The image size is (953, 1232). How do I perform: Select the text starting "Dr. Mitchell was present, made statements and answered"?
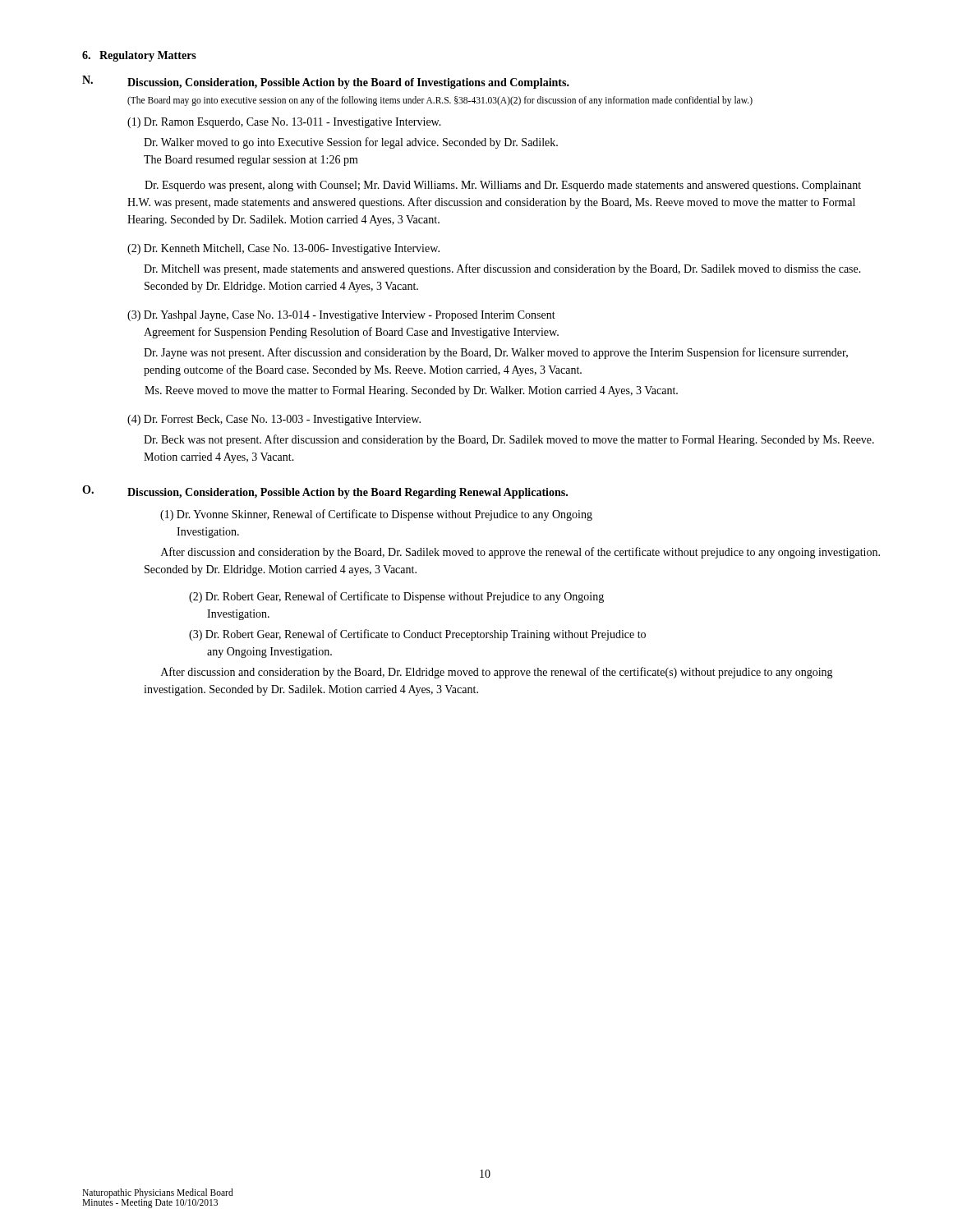coord(503,278)
